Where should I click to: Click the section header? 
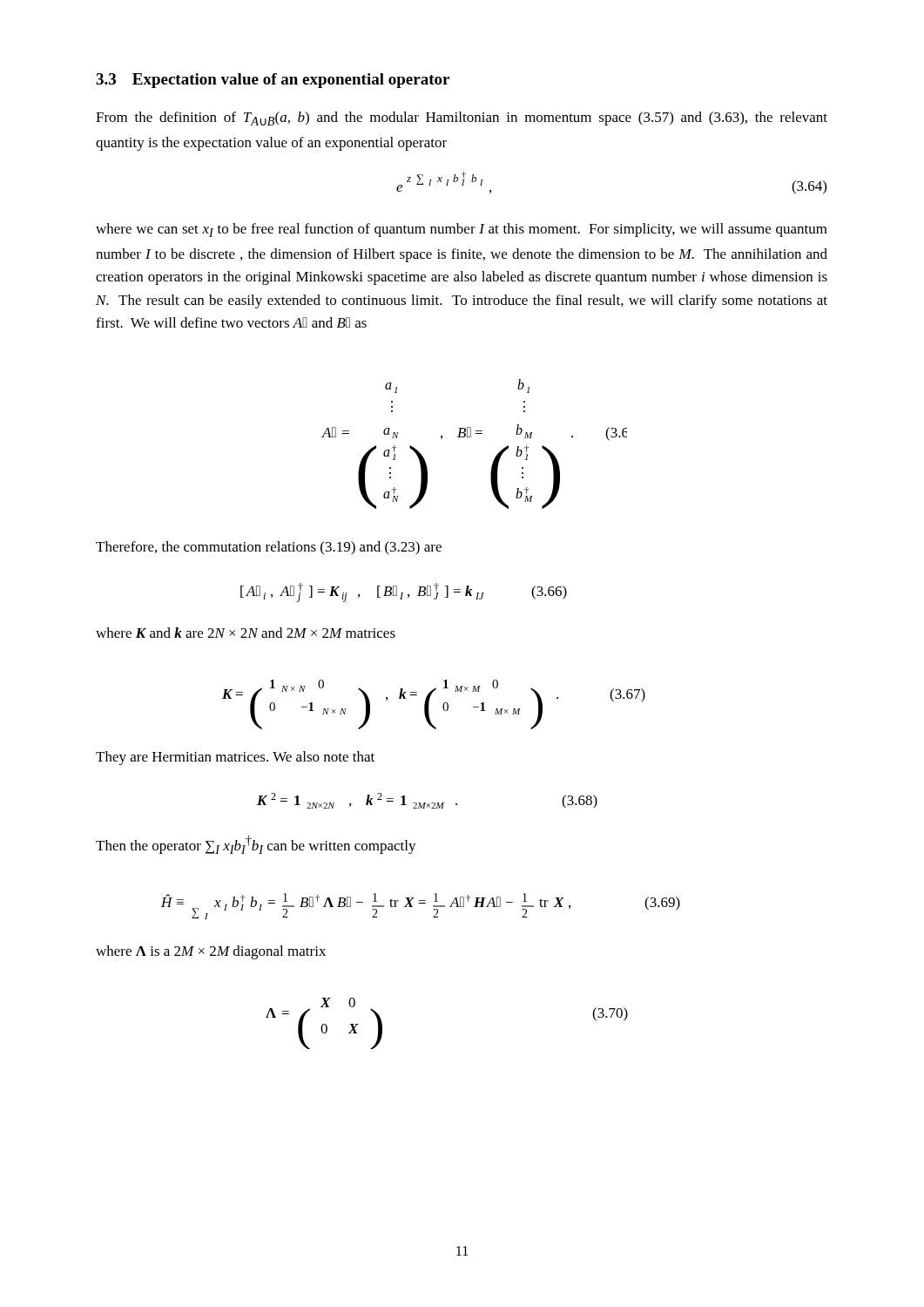pos(273,79)
